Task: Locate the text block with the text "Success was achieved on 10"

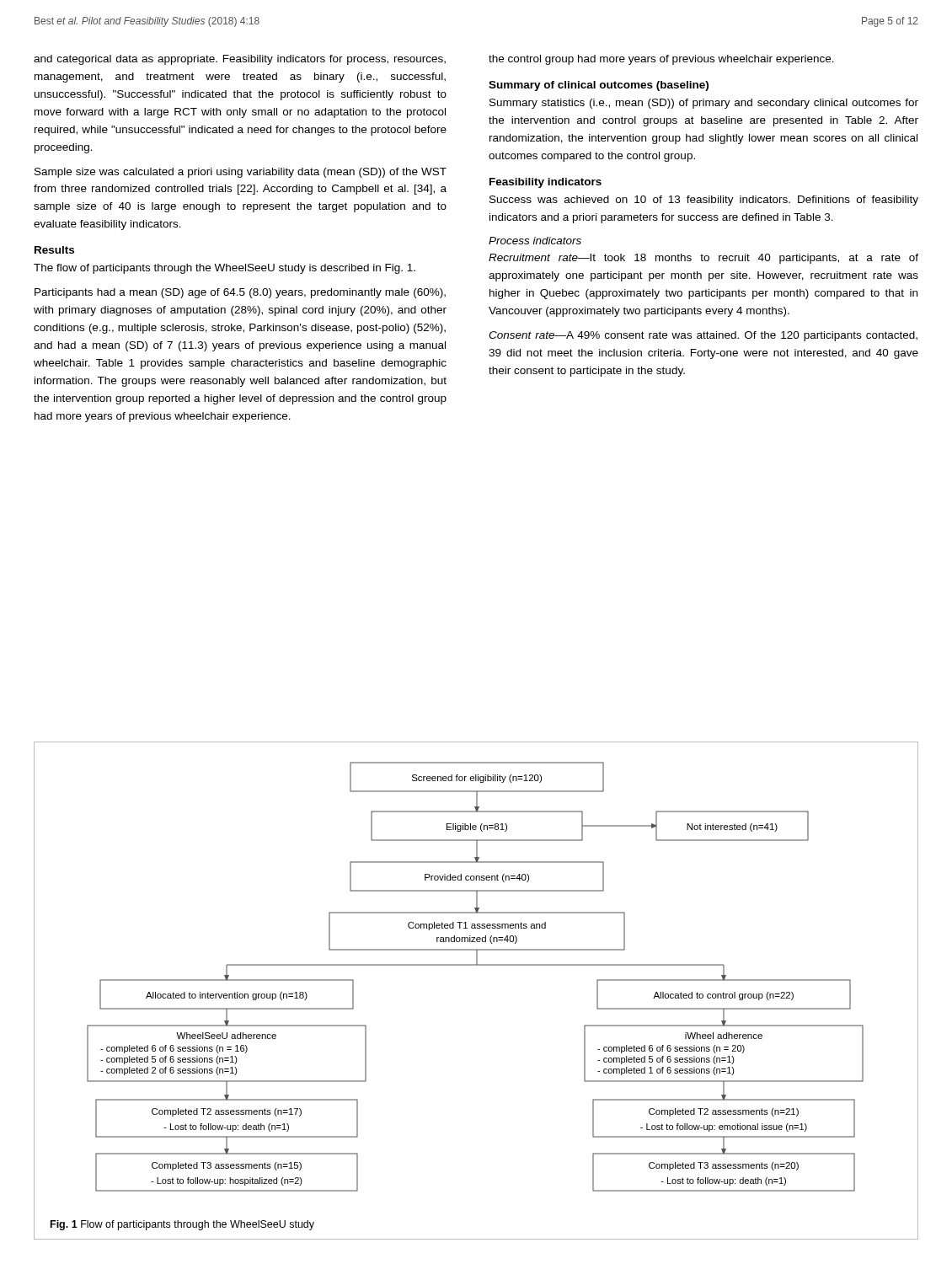Action: [703, 209]
